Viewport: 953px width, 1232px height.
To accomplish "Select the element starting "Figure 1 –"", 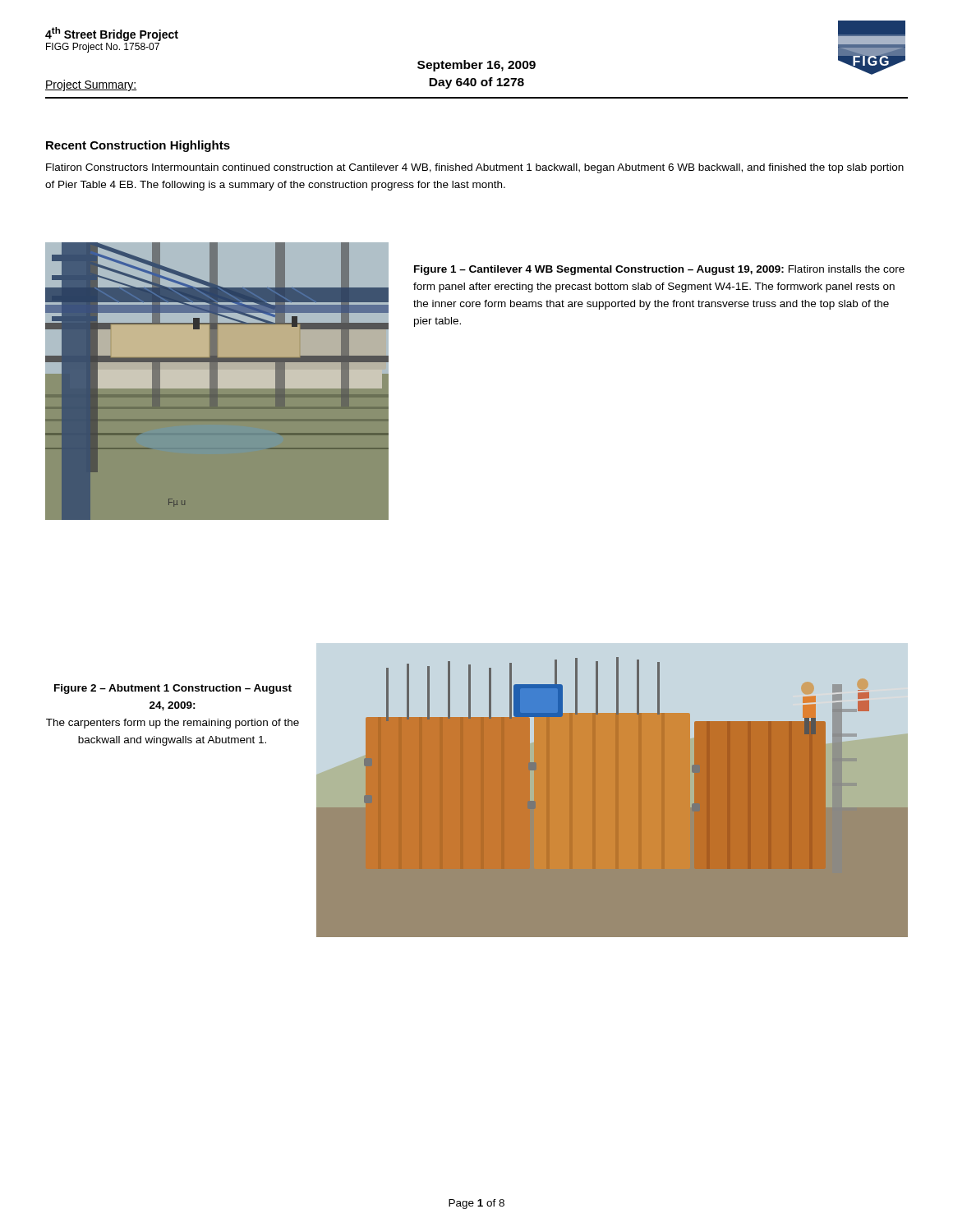I will tap(659, 295).
